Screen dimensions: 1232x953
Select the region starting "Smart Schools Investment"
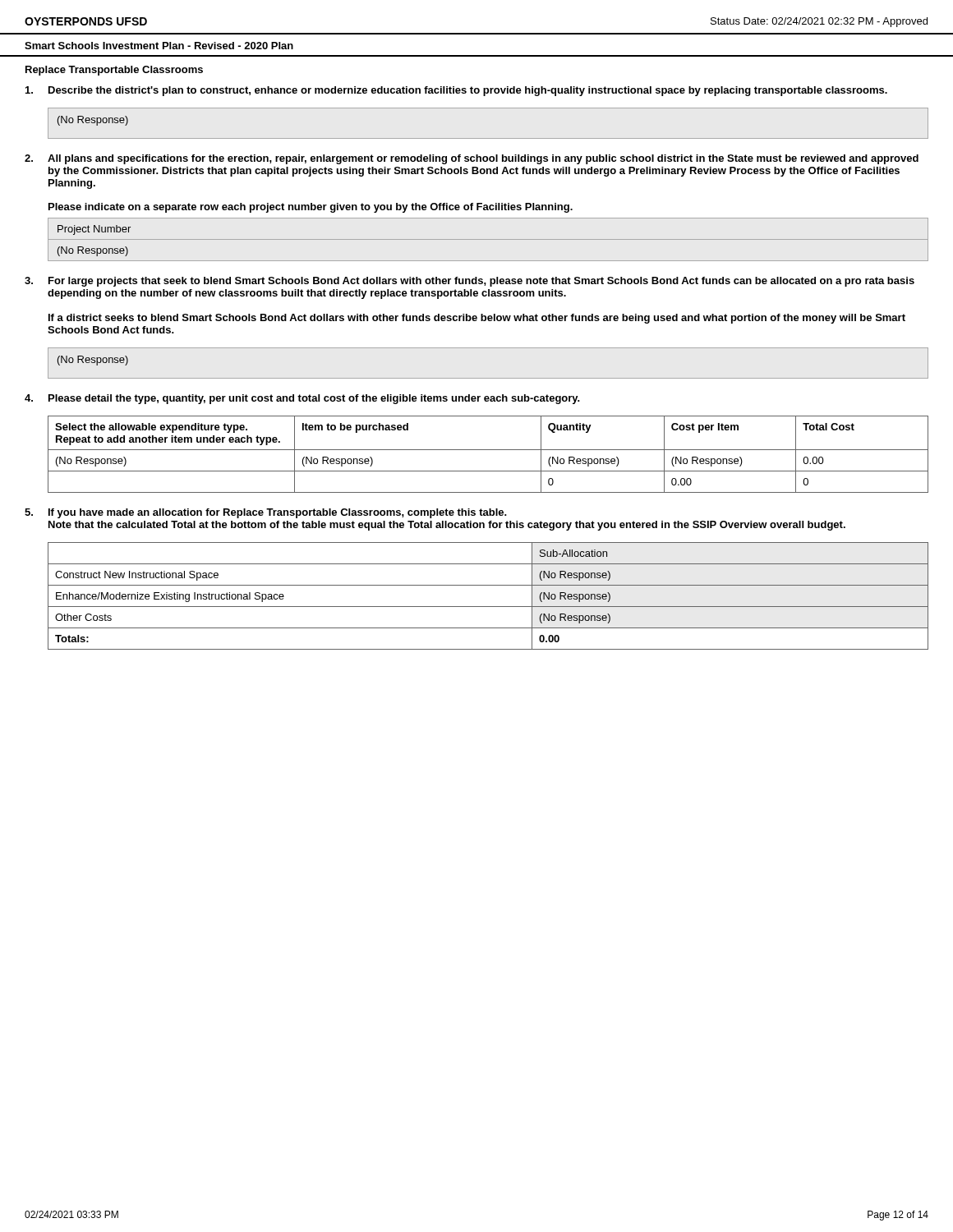point(159,46)
